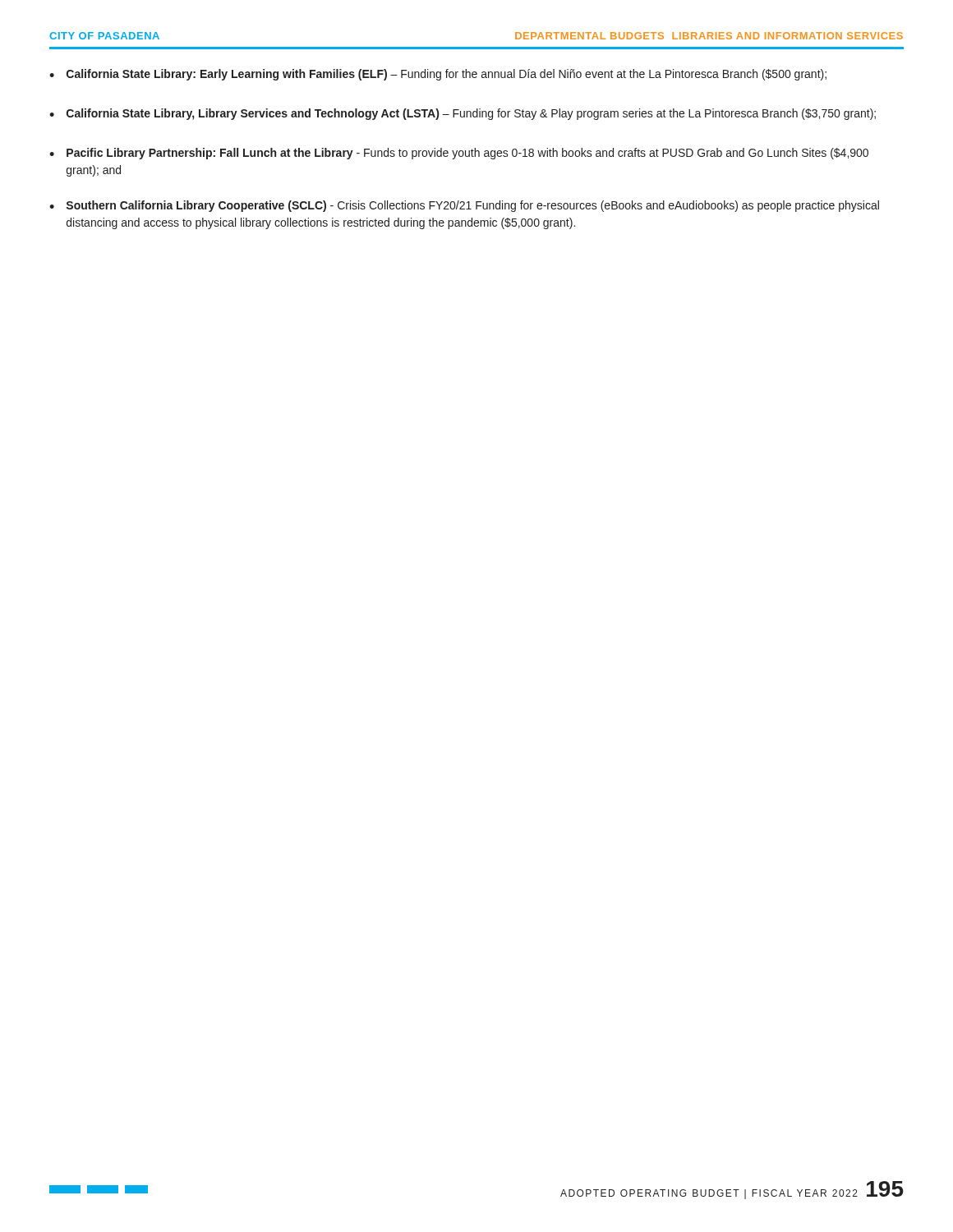Point to the text starting "• Pacific Library Partnership: Fall Lunch at"
The height and width of the screenshot is (1232, 953).
click(476, 162)
